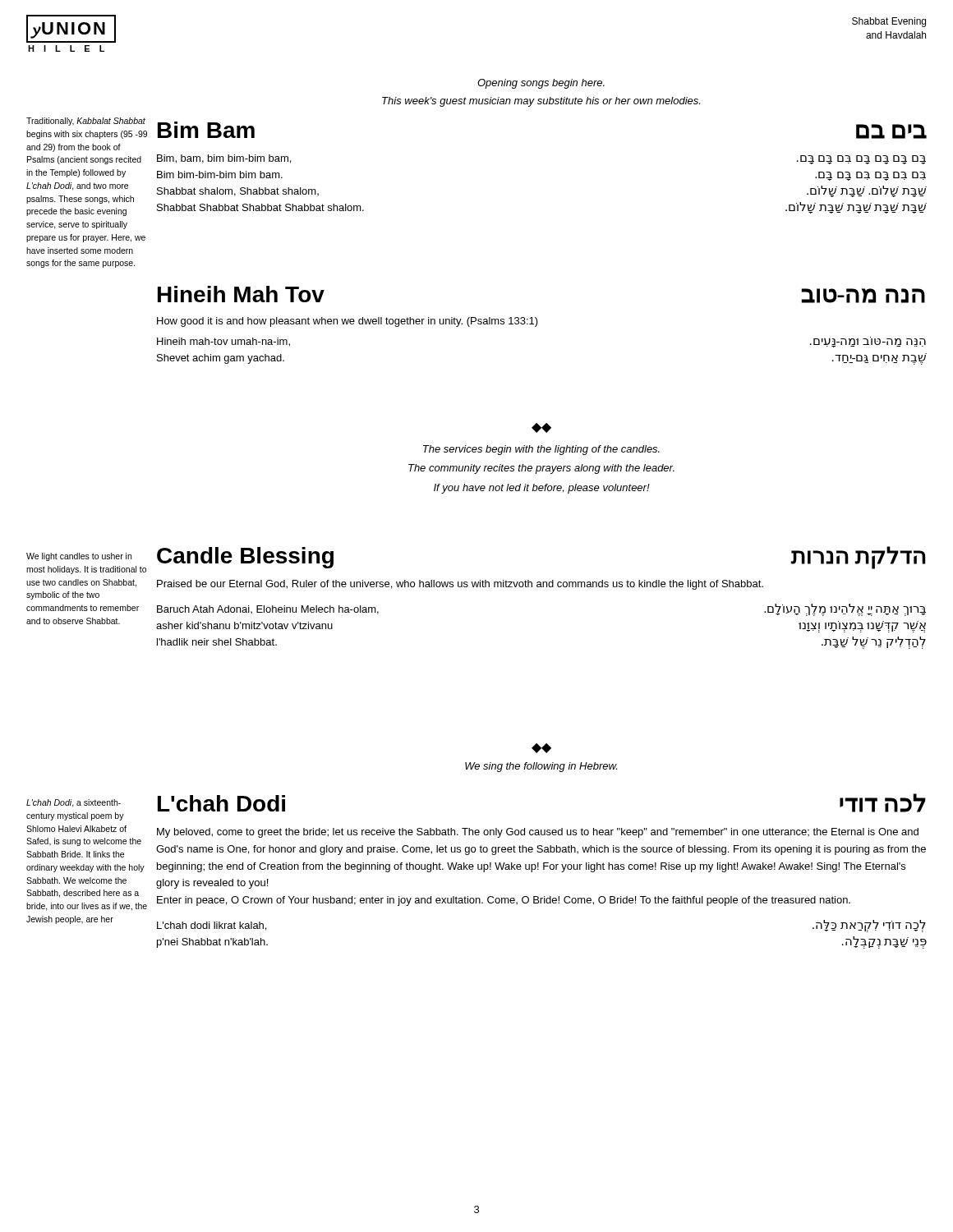The width and height of the screenshot is (953, 1232).
Task: Find the block starting "Bim Bam בים בם Bim, bam, bim bim-bim"
Action: [214, 130]
